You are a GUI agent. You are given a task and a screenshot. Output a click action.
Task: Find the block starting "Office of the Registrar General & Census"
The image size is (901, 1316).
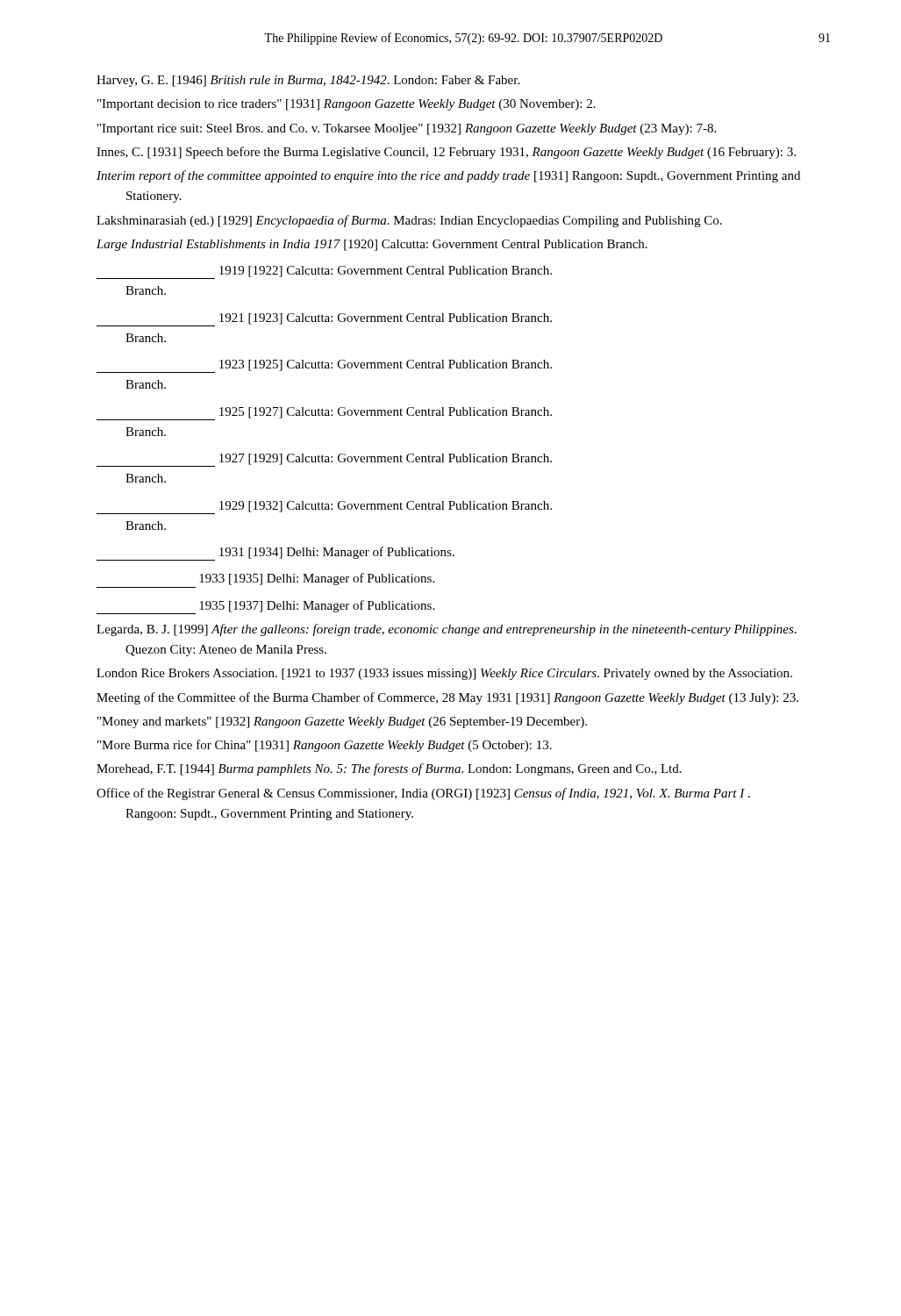[x=424, y=803]
